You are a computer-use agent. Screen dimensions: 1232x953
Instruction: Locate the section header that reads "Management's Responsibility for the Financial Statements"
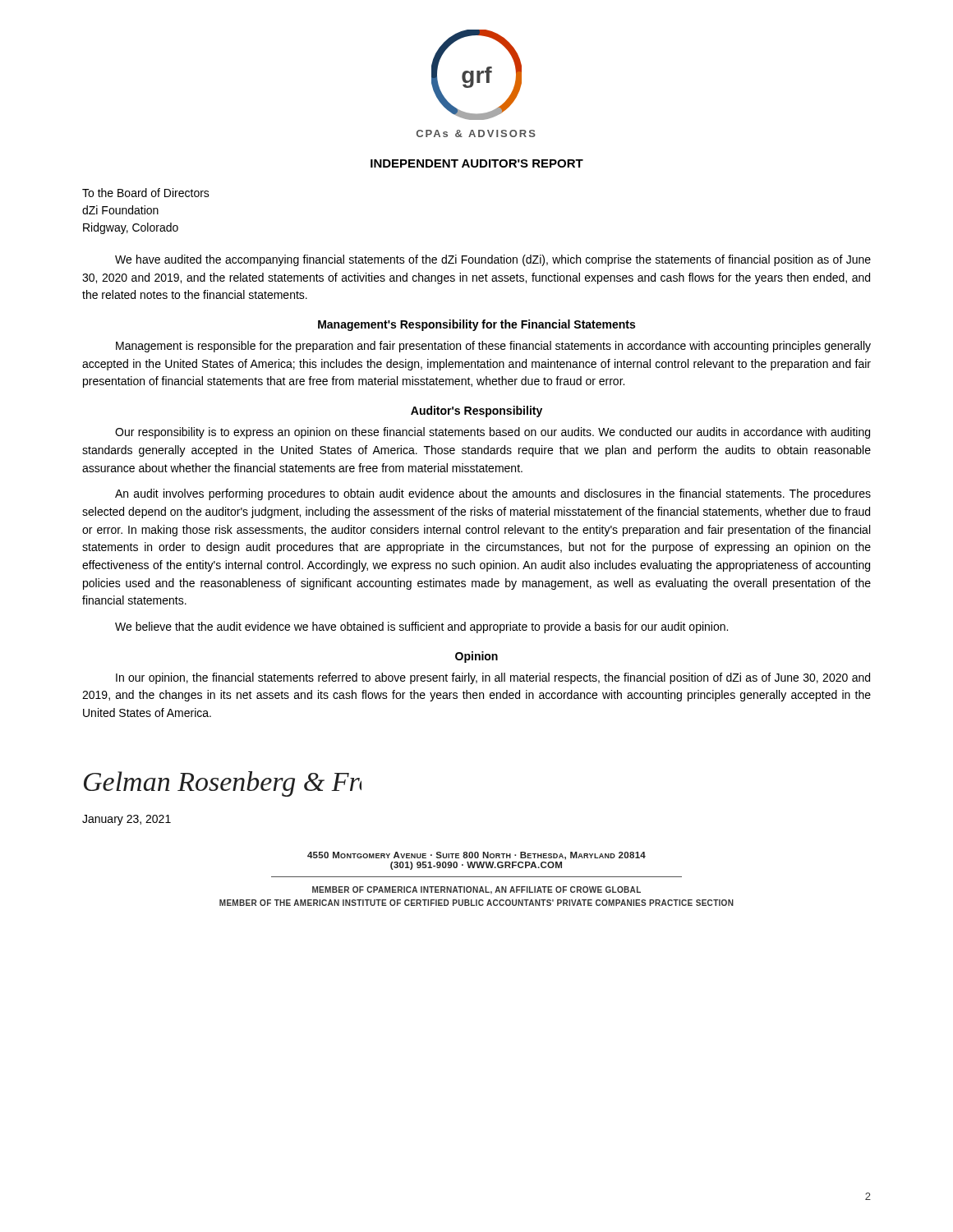coord(476,324)
